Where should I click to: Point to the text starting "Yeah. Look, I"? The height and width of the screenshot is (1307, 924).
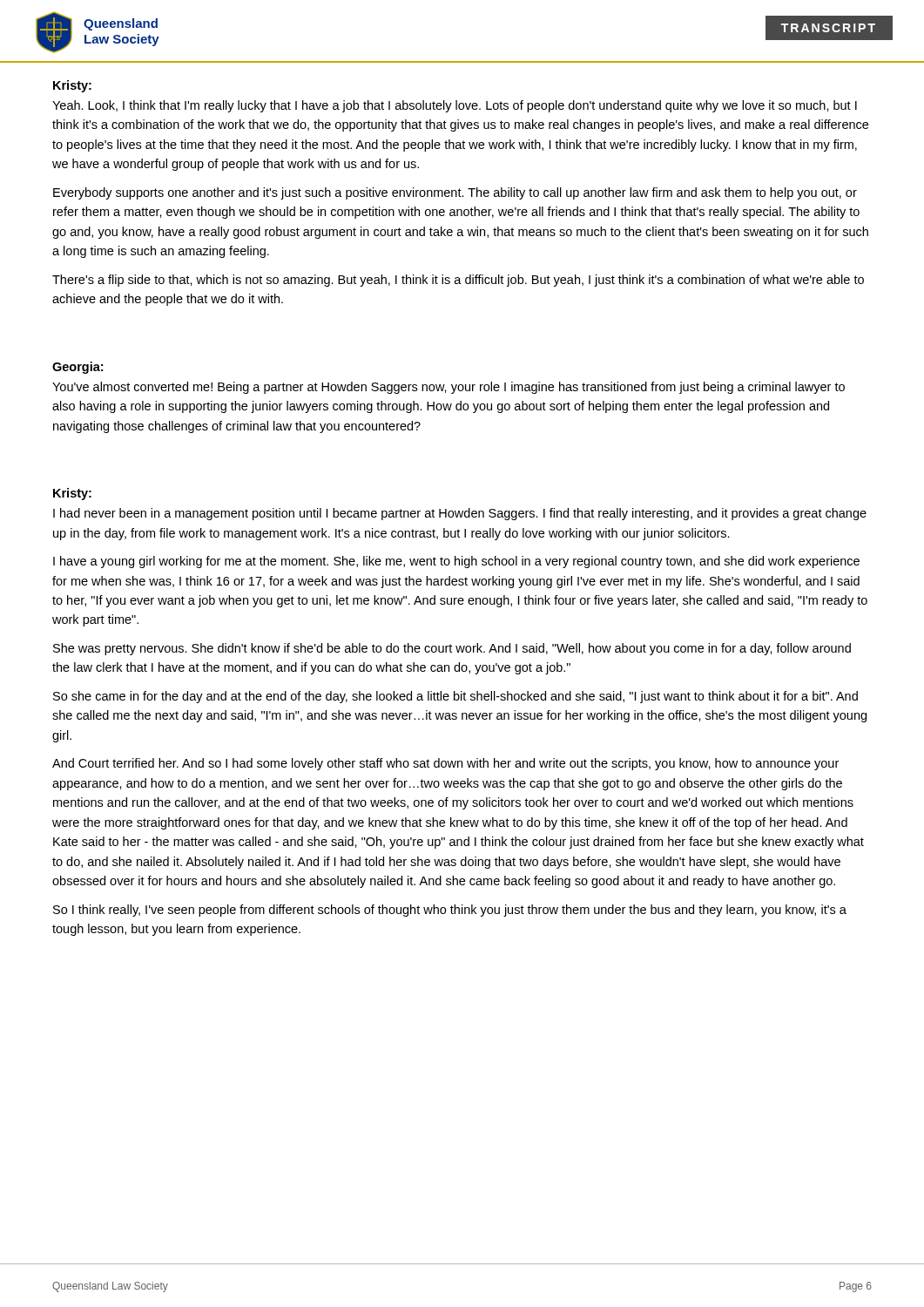tap(461, 135)
